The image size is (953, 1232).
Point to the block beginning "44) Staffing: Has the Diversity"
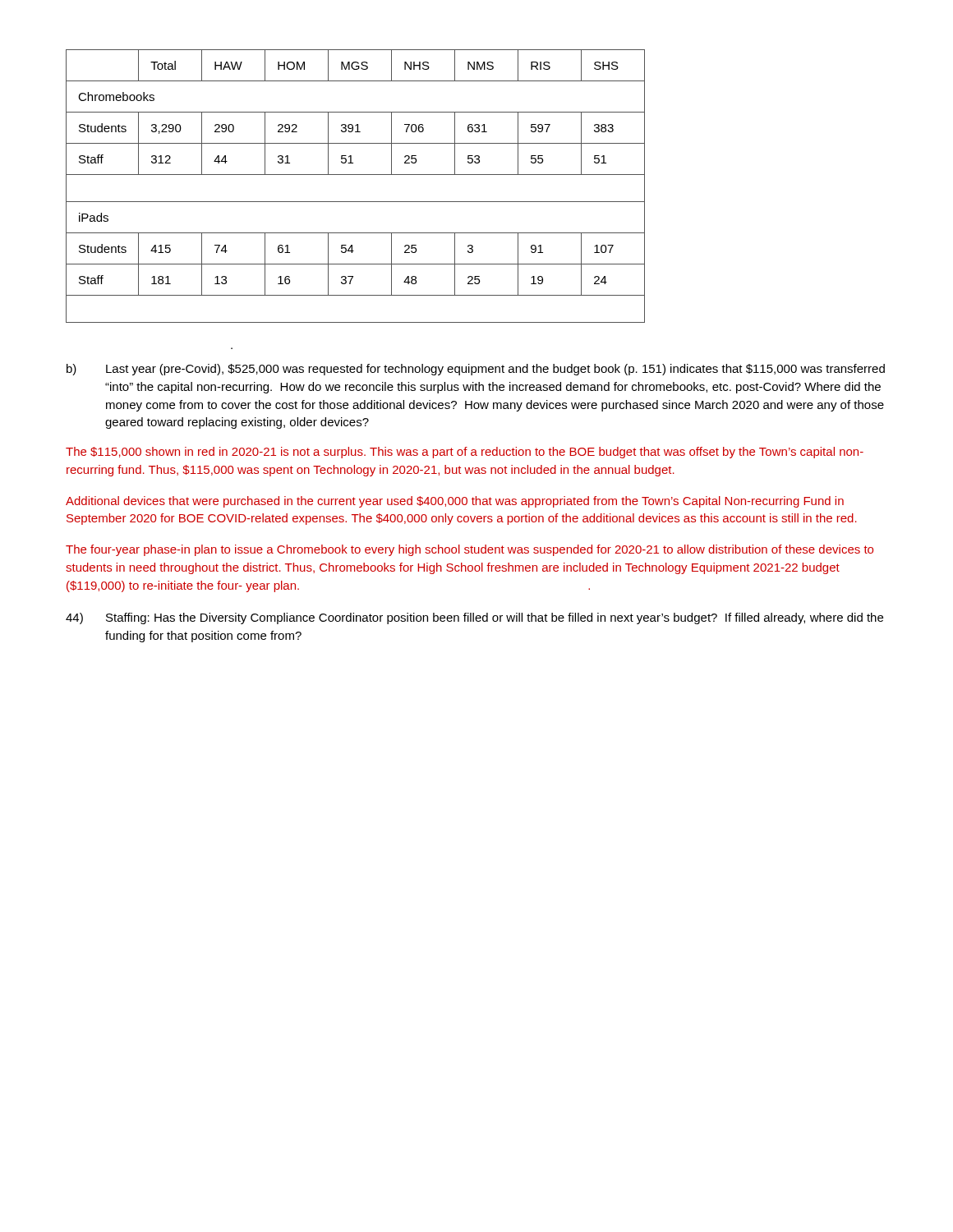tap(476, 627)
